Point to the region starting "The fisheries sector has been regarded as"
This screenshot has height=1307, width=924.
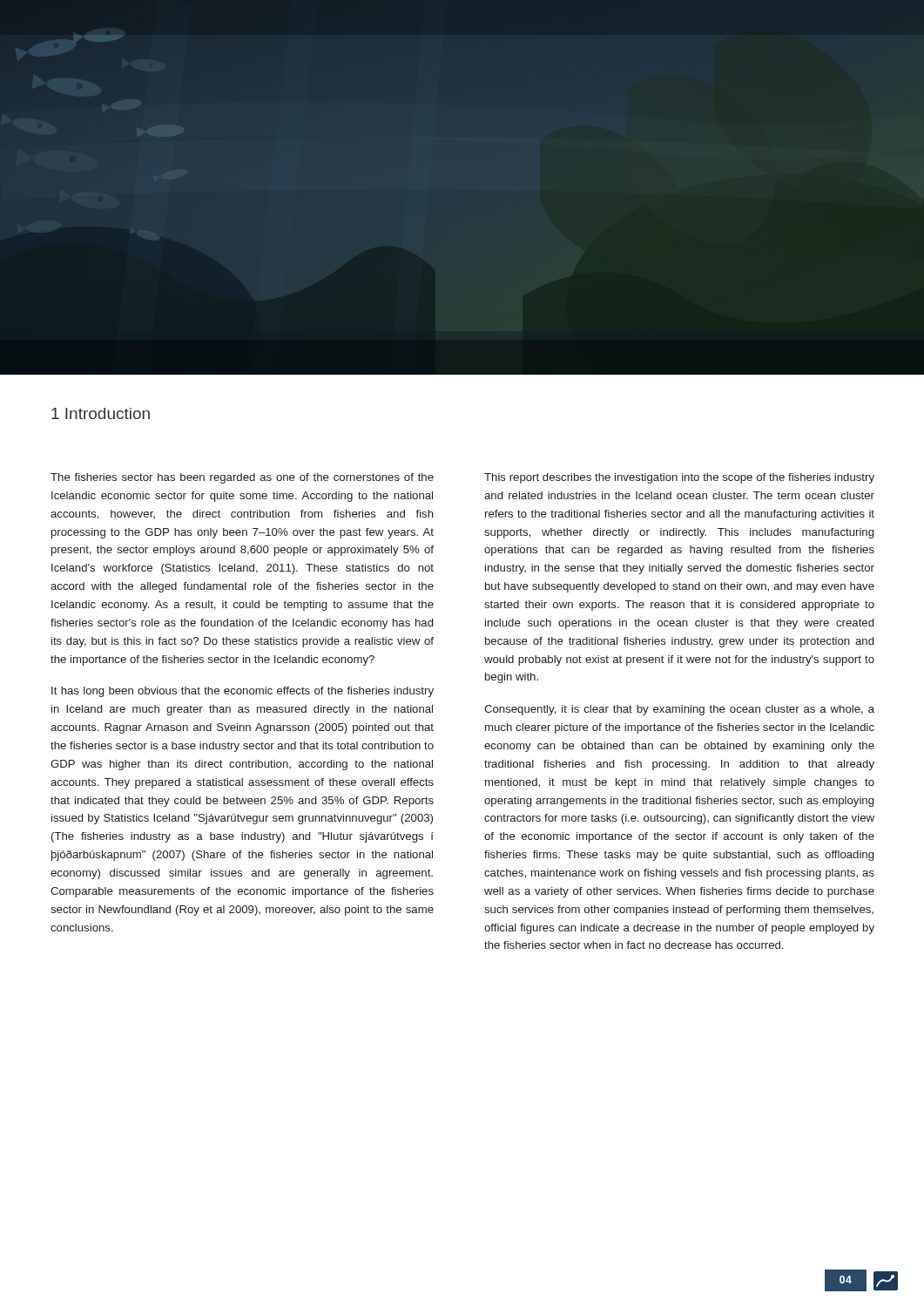pos(242,569)
